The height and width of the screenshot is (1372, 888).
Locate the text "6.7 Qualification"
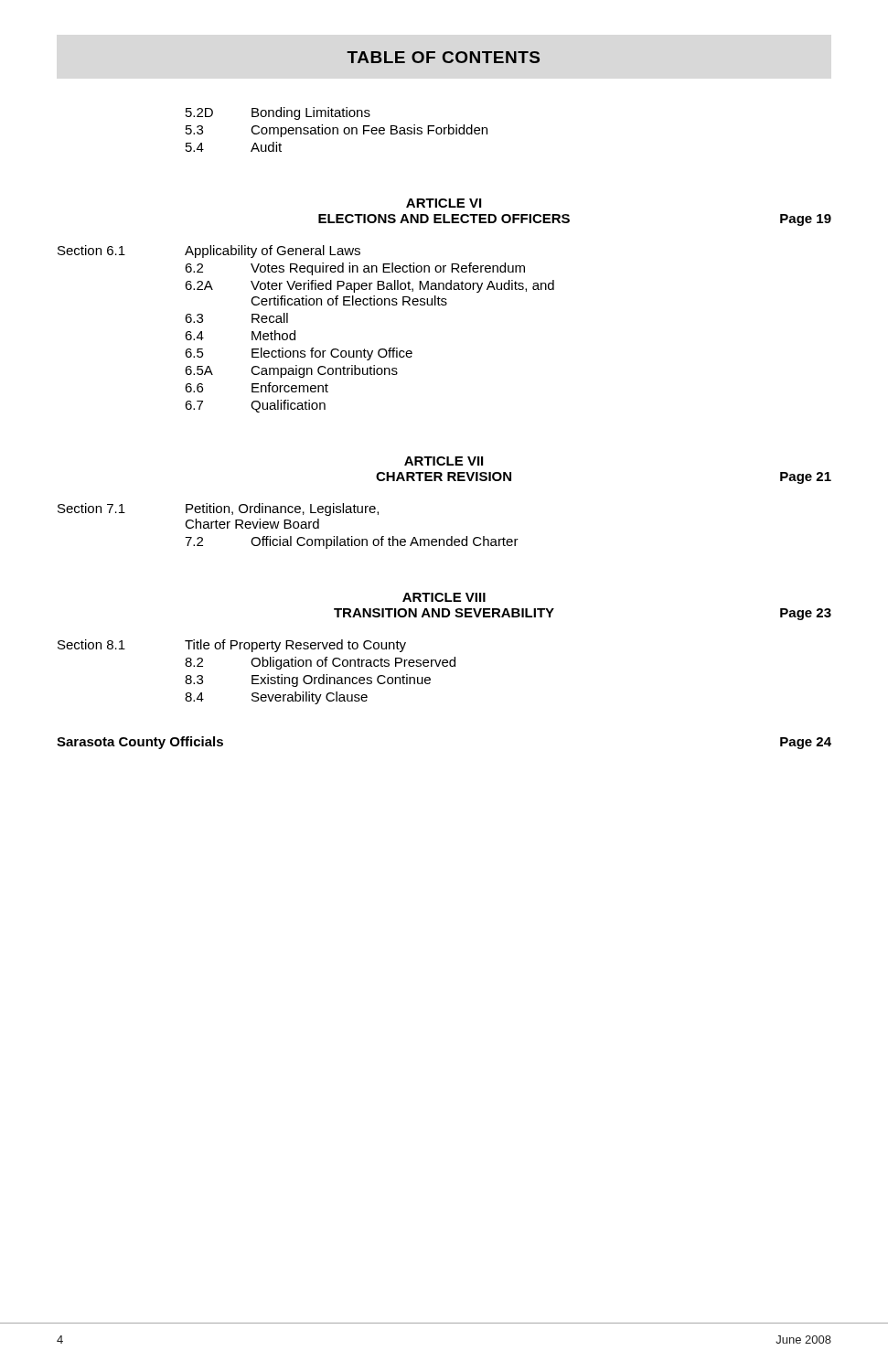pos(255,405)
